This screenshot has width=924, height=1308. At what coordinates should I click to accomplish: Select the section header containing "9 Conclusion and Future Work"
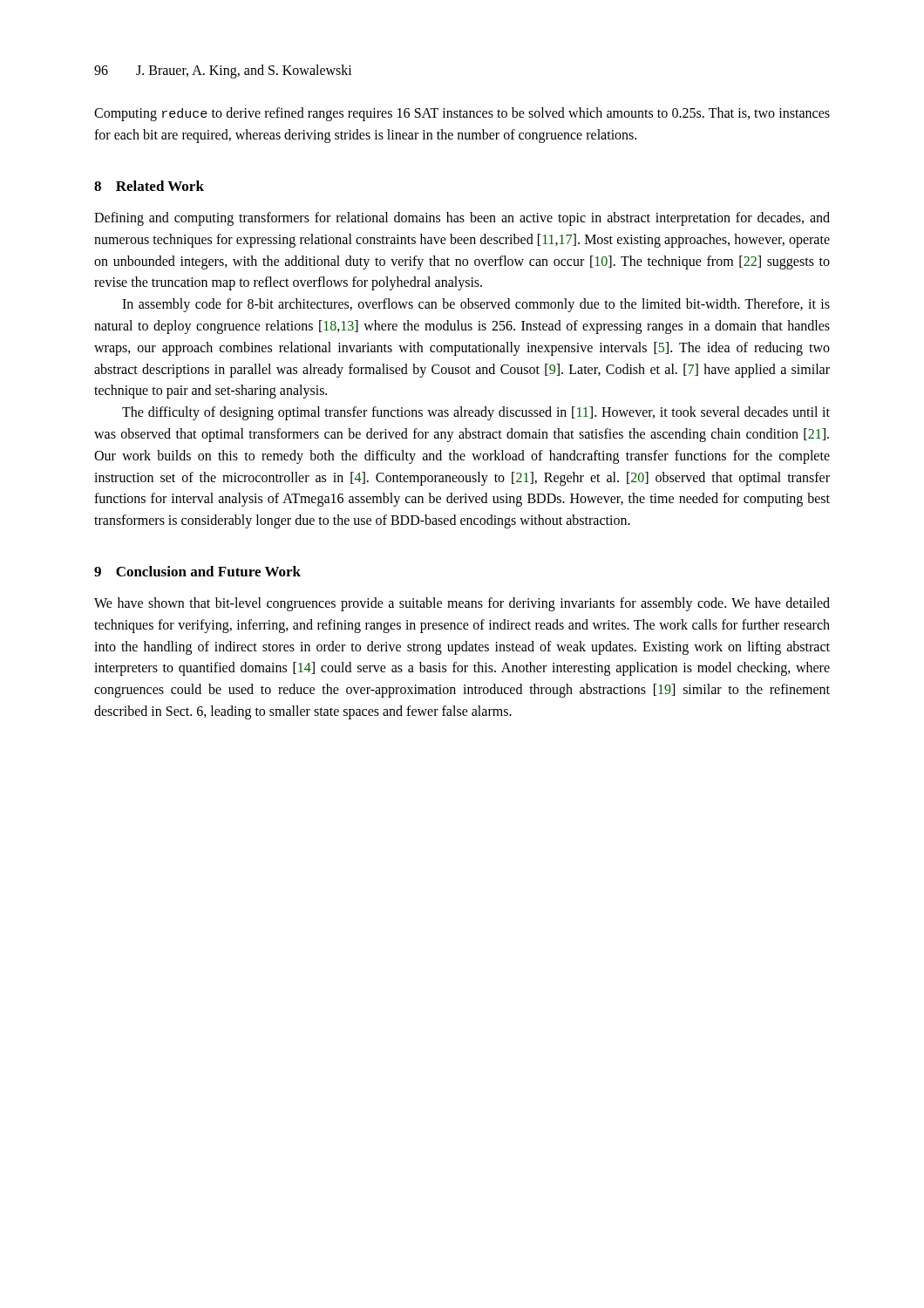point(197,572)
